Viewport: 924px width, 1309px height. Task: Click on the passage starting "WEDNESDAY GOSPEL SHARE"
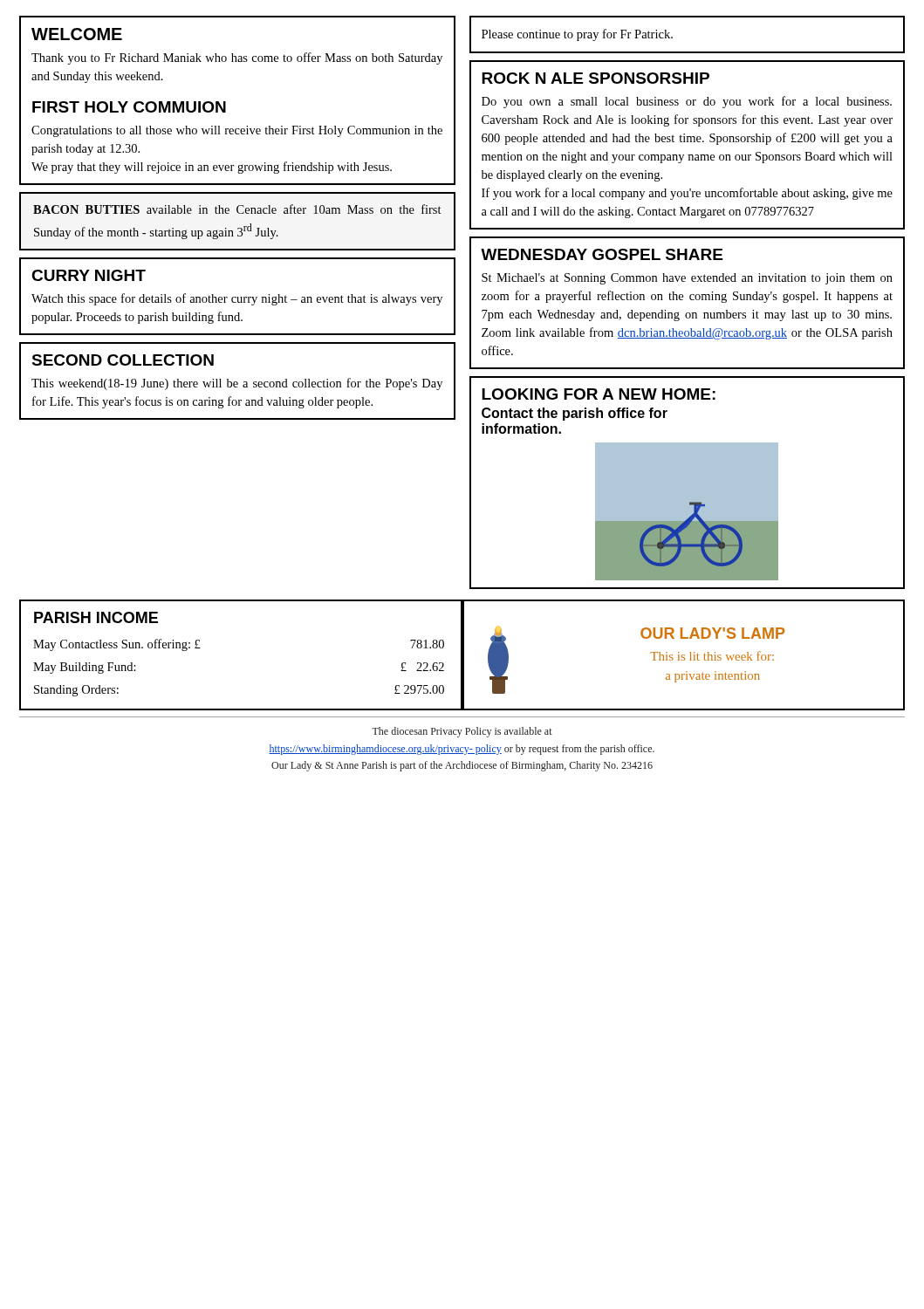tap(687, 303)
